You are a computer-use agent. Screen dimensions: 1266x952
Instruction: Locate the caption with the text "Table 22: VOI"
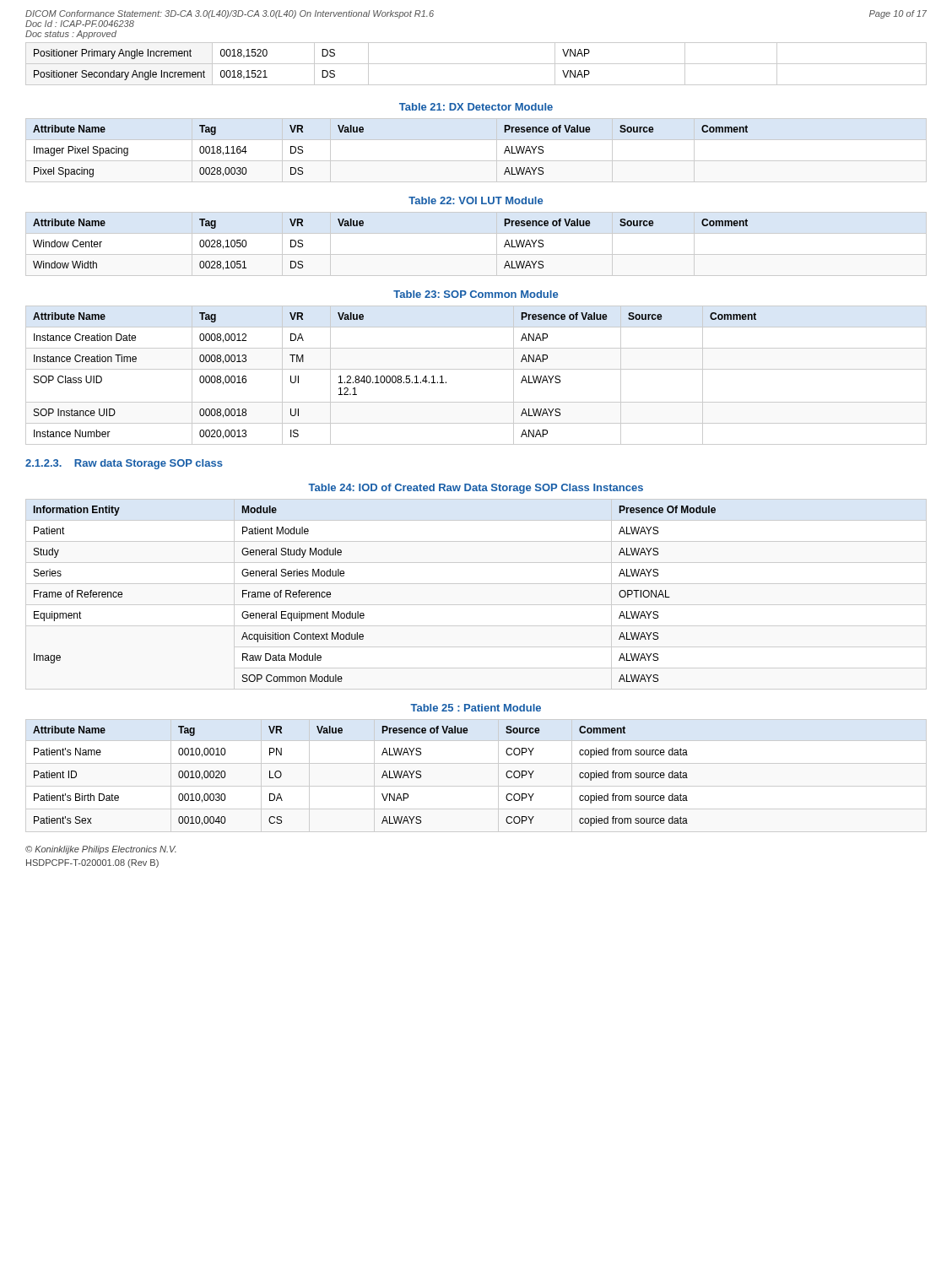pyautogui.click(x=476, y=200)
